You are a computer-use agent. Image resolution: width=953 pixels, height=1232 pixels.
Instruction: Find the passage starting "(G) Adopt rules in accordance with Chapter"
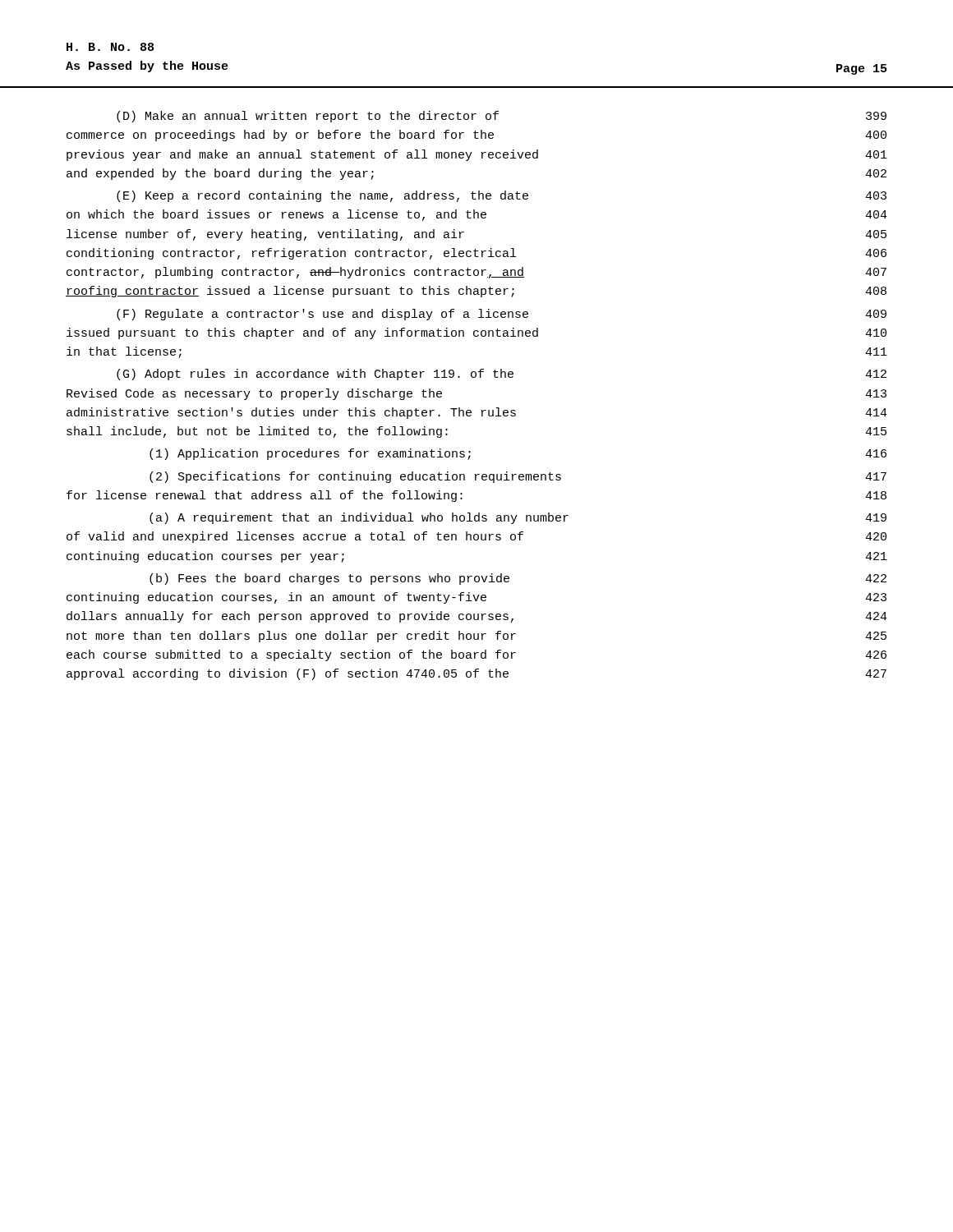(x=476, y=404)
